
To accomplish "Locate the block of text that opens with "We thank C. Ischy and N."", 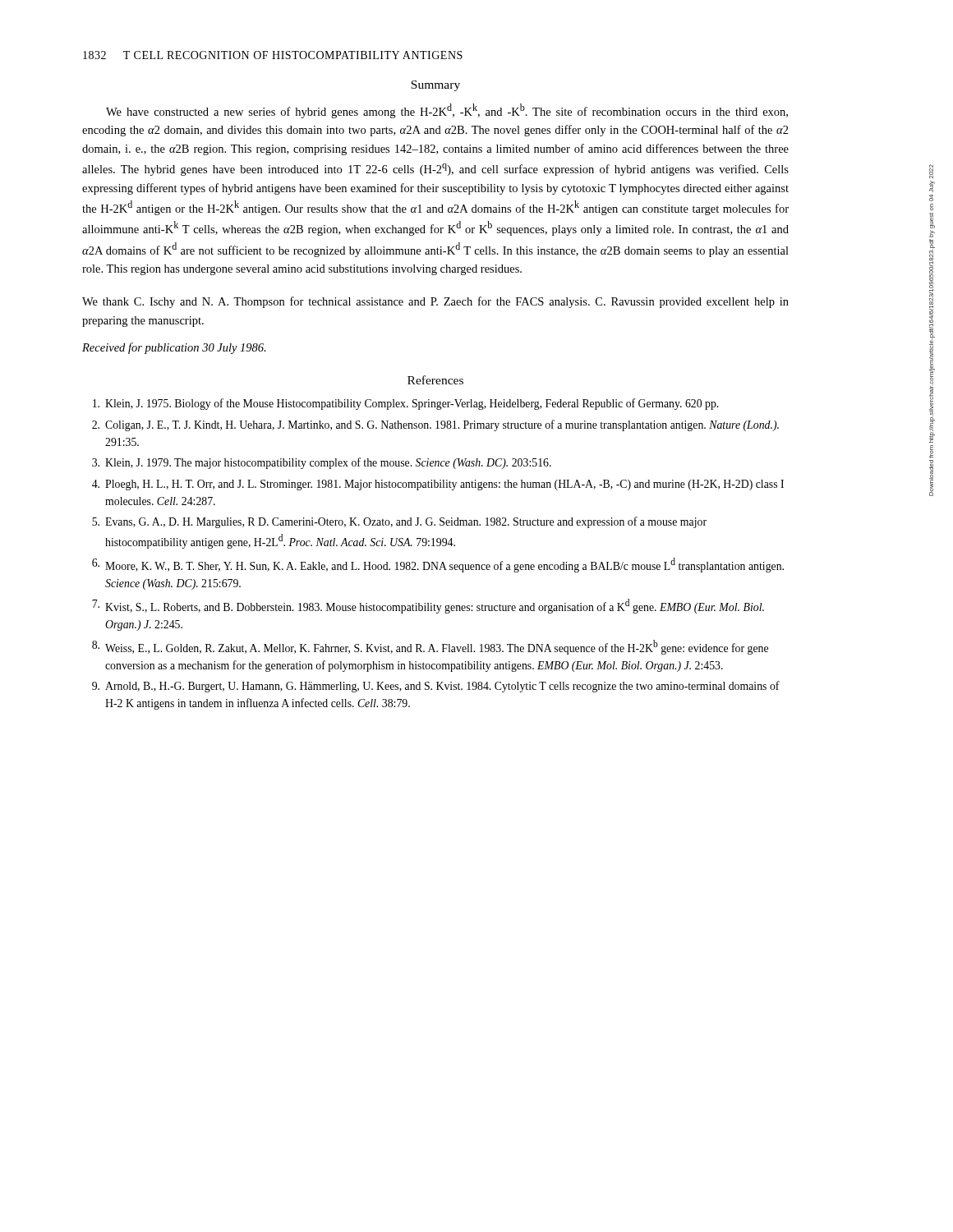I will pyautogui.click(x=435, y=311).
